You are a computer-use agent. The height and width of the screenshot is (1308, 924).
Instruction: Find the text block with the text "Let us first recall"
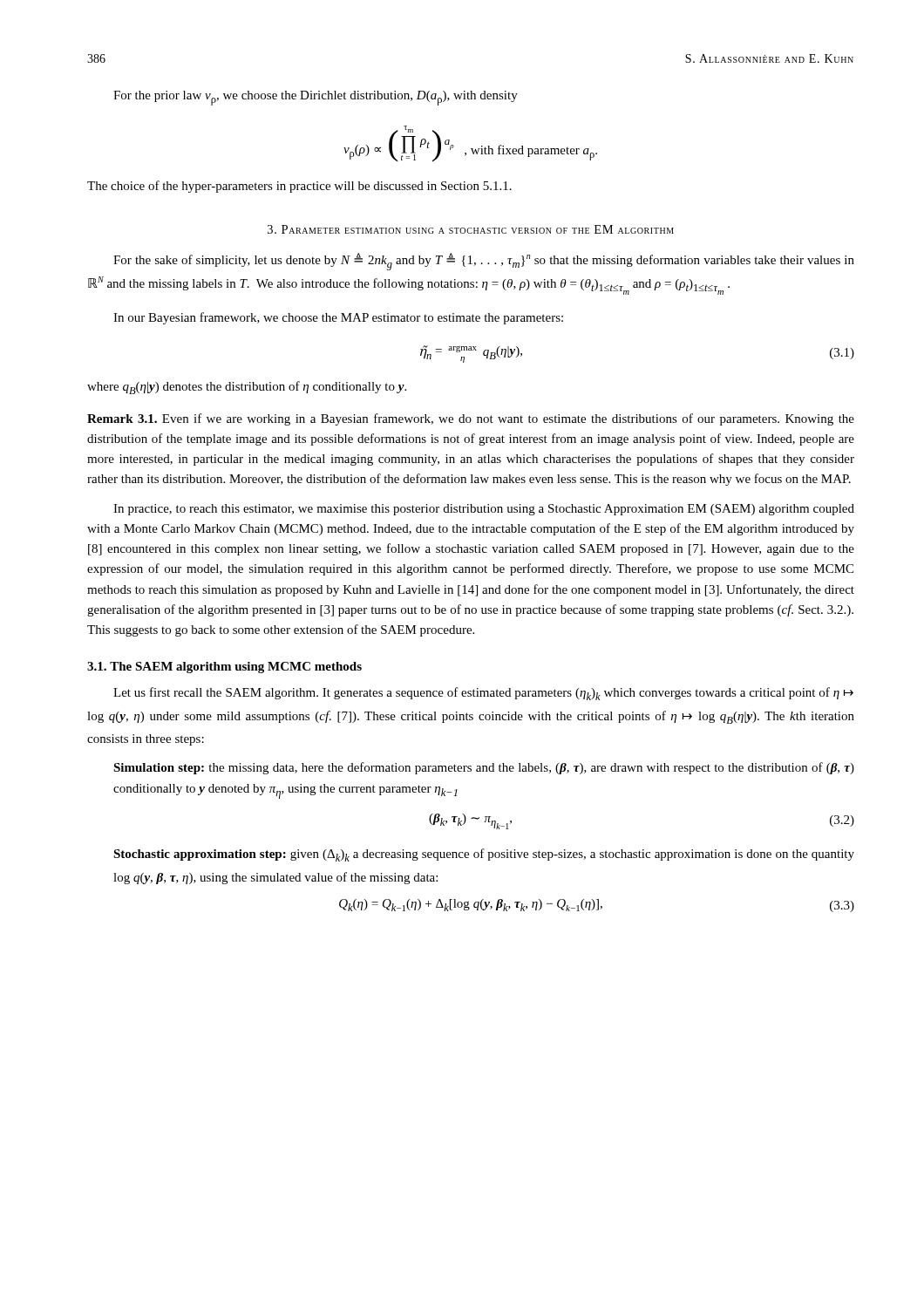click(x=471, y=716)
